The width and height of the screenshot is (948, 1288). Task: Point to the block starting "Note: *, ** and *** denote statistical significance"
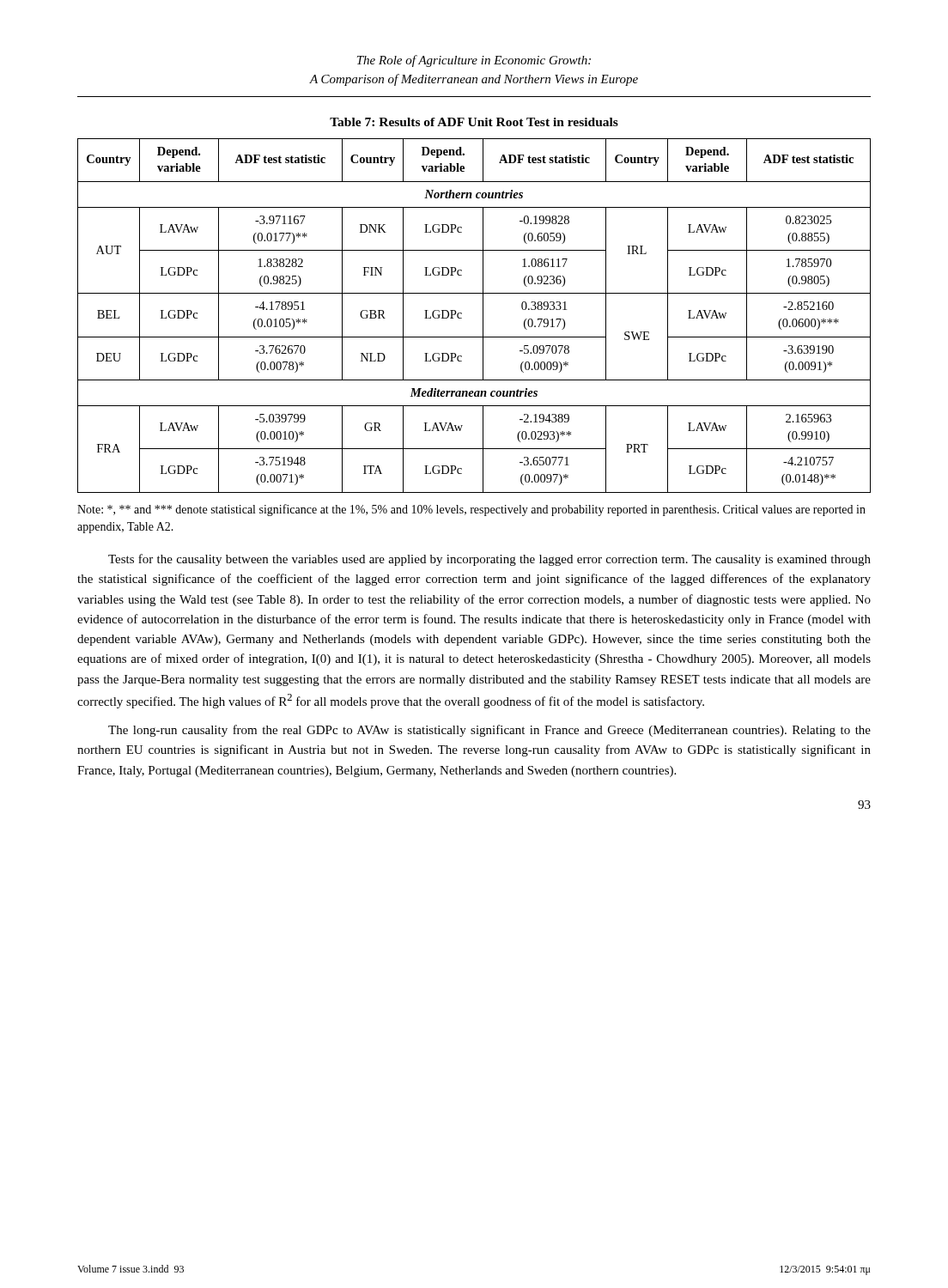471,518
